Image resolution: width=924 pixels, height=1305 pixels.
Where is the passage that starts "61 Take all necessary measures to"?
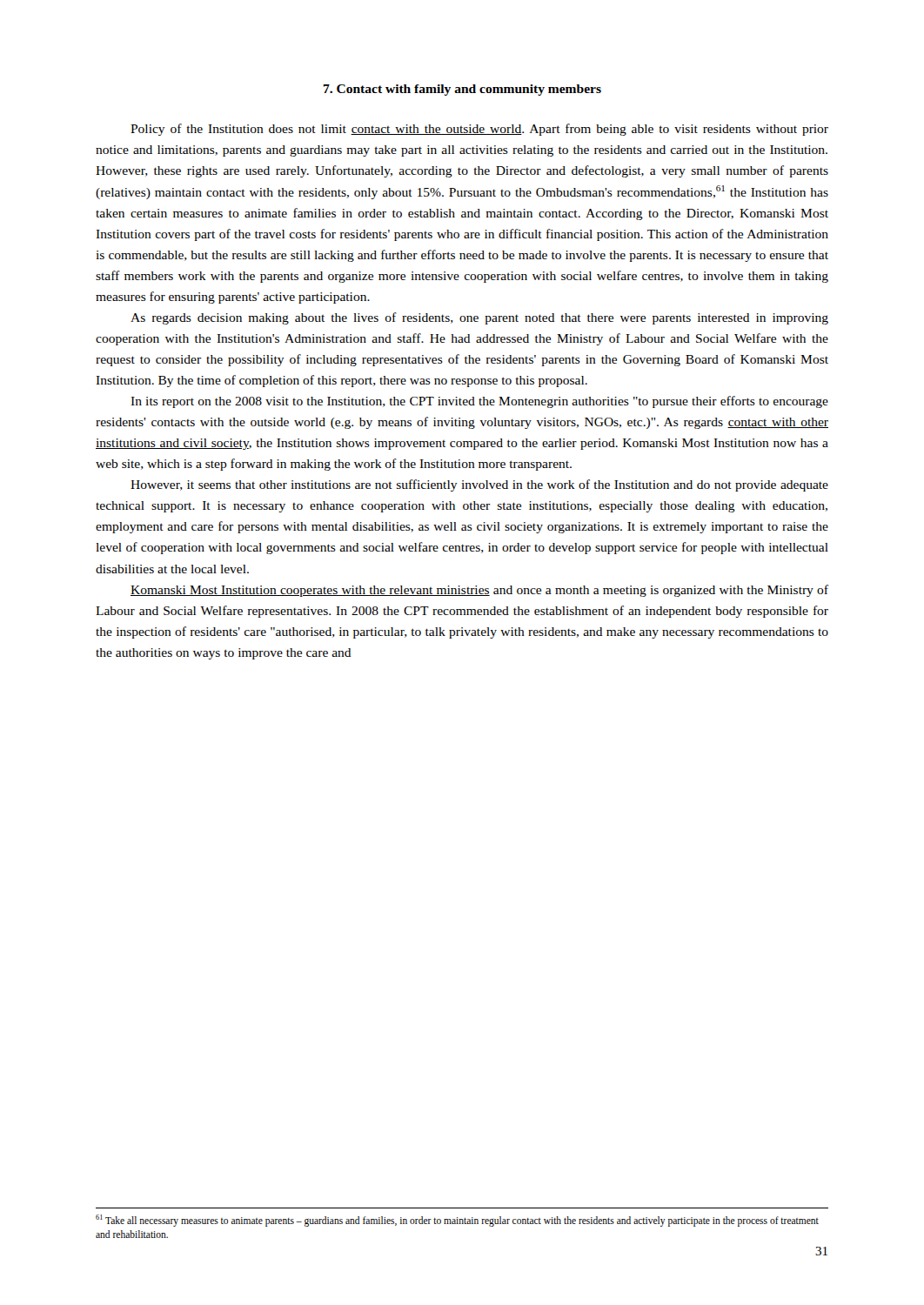point(462,1227)
